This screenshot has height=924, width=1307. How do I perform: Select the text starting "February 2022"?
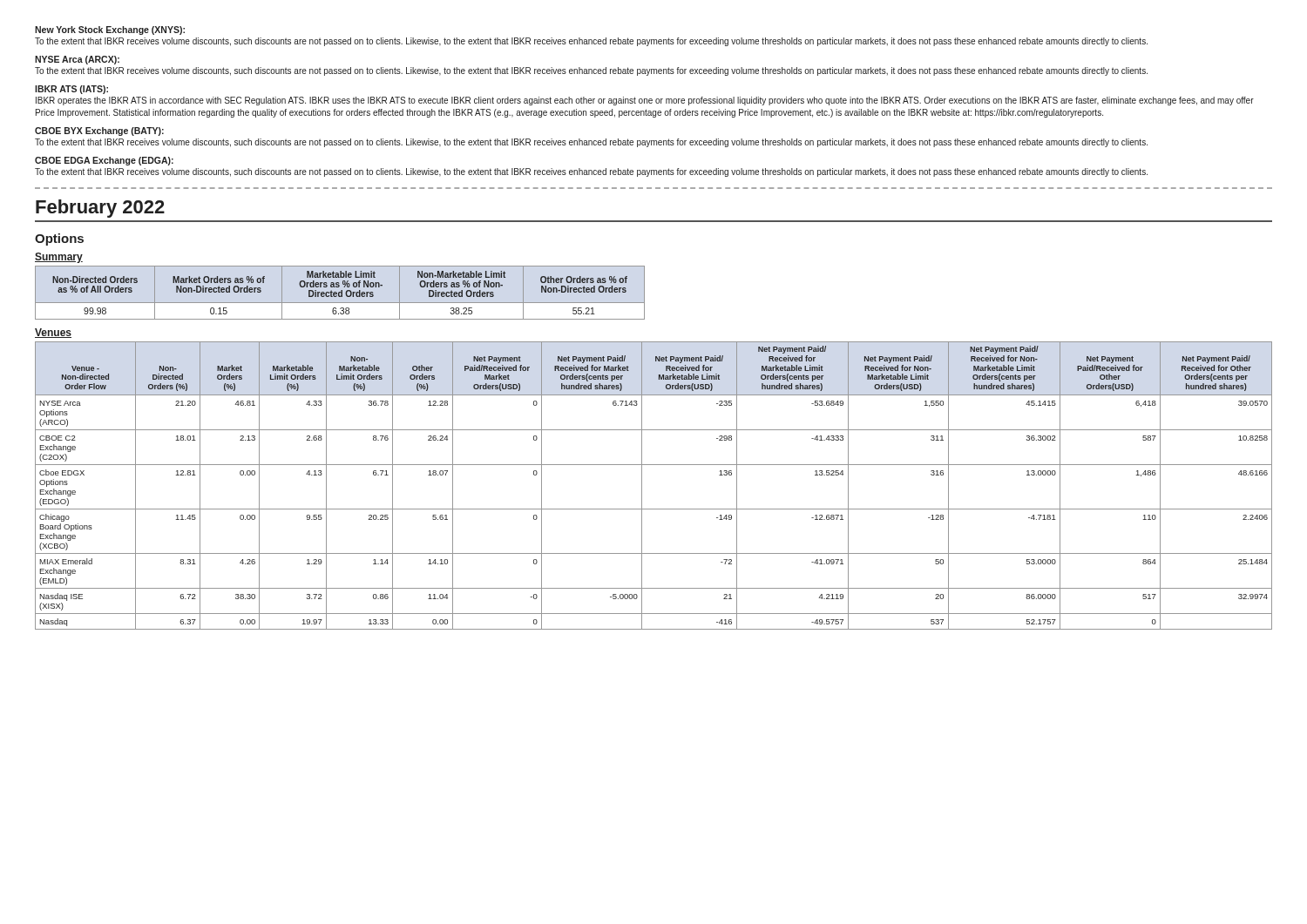(100, 207)
